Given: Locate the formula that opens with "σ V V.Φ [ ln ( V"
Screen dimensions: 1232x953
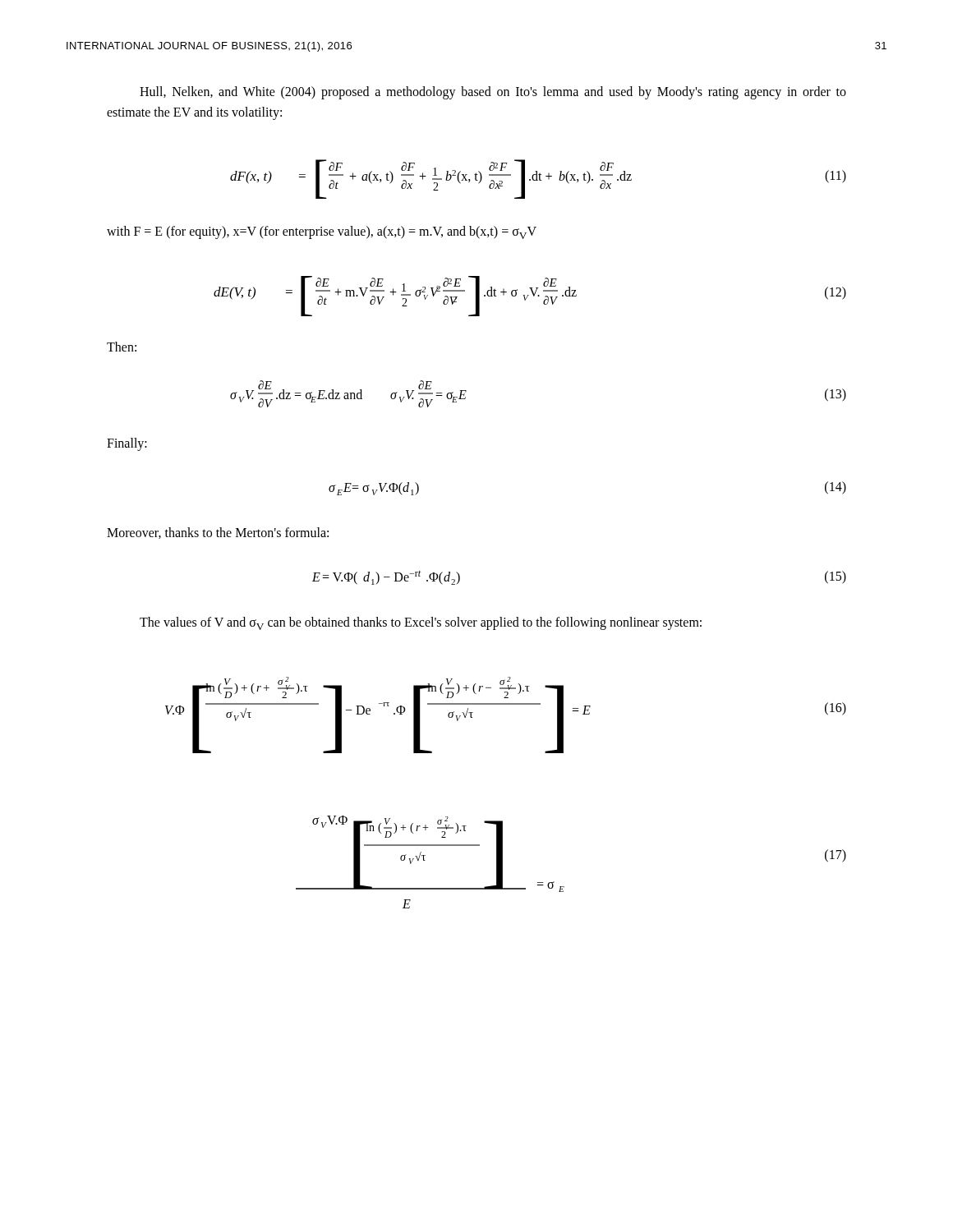Looking at the screenshot, I should 406,855.
